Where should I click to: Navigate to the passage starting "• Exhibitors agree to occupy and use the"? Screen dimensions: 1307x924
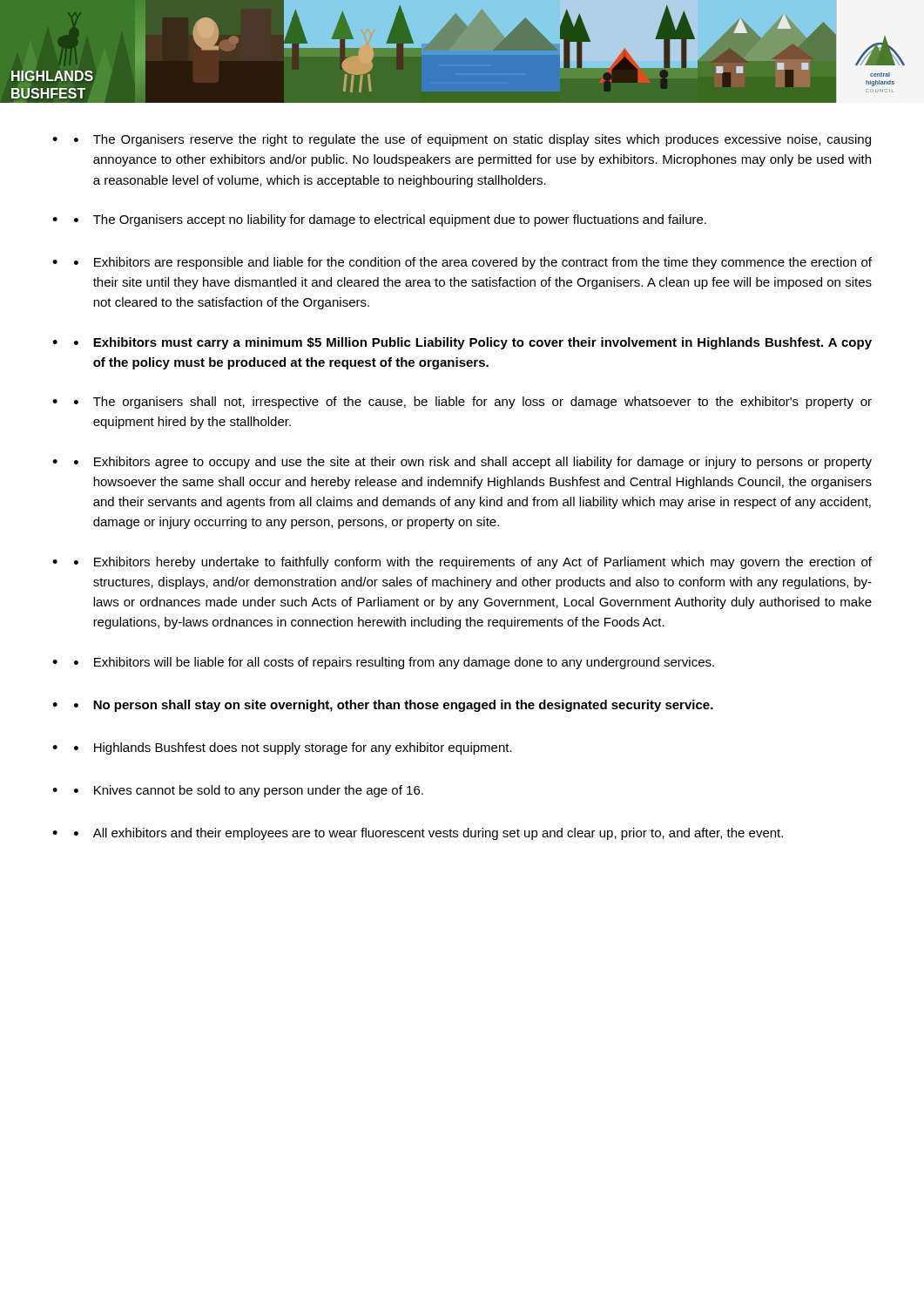click(473, 491)
